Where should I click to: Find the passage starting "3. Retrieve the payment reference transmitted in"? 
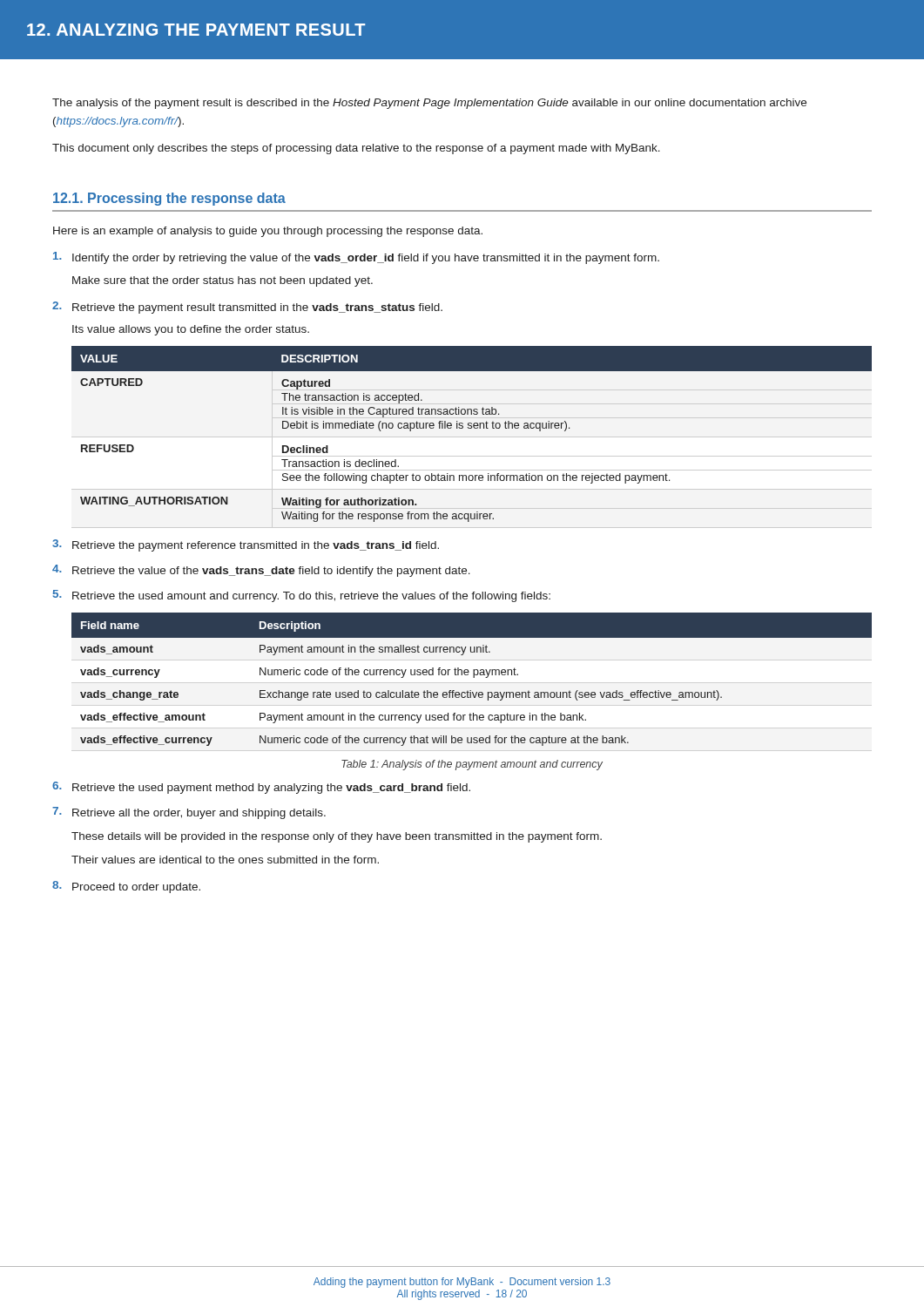click(x=246, y=545)
